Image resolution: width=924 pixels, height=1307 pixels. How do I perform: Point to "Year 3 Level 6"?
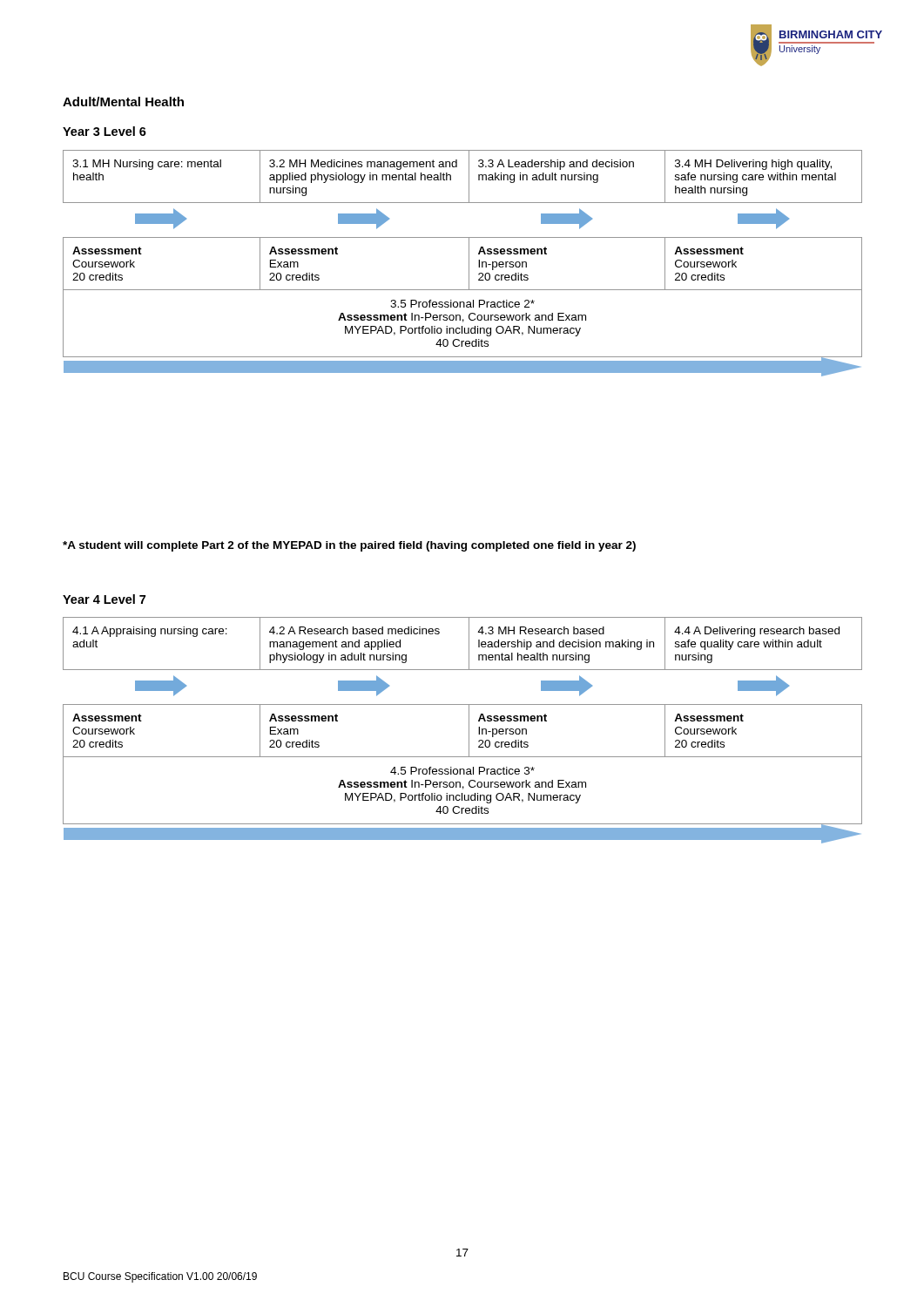coord(105,132)
